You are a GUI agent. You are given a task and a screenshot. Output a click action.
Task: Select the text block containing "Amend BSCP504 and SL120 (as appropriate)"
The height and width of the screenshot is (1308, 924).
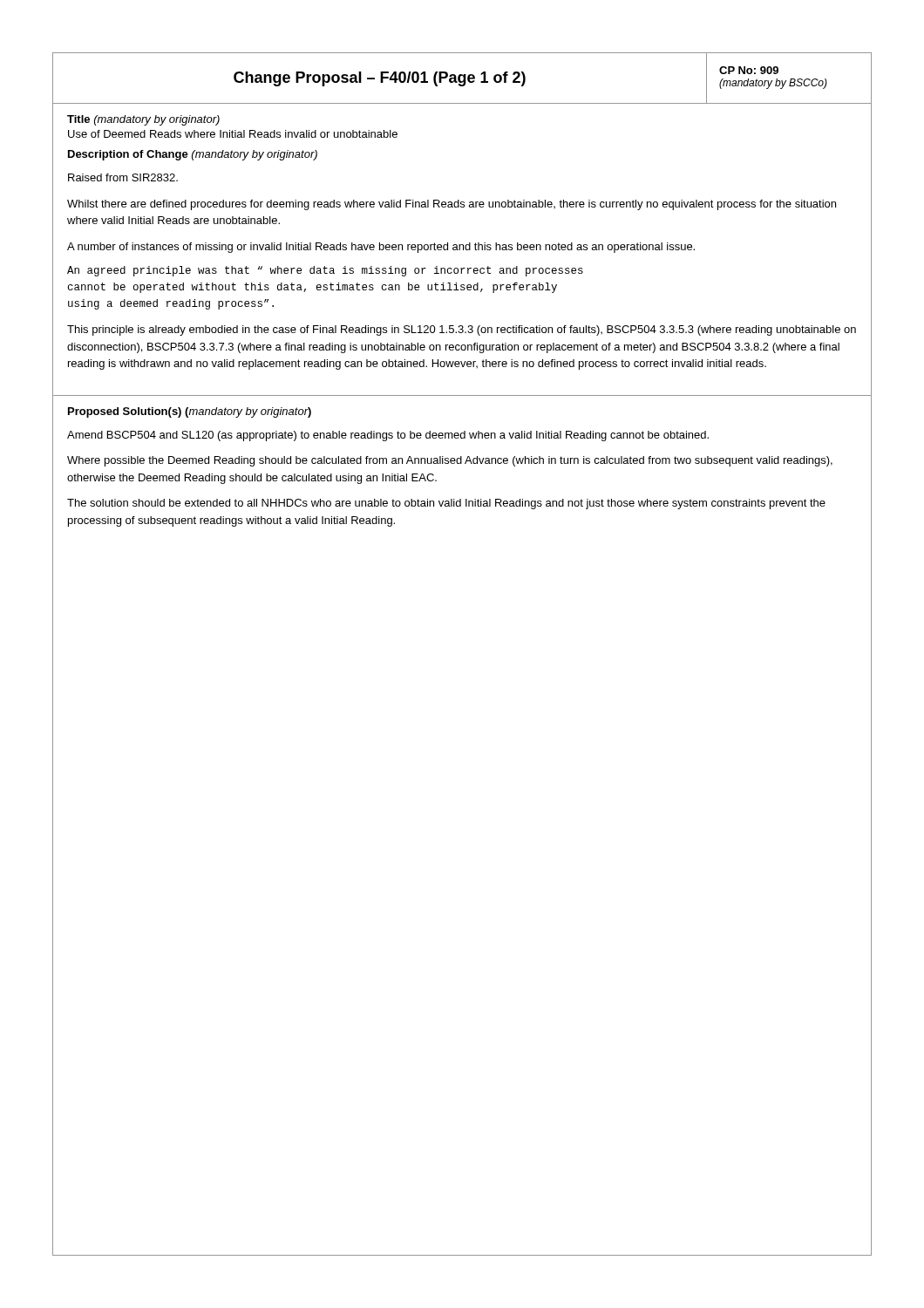click(x=388, y=435)
